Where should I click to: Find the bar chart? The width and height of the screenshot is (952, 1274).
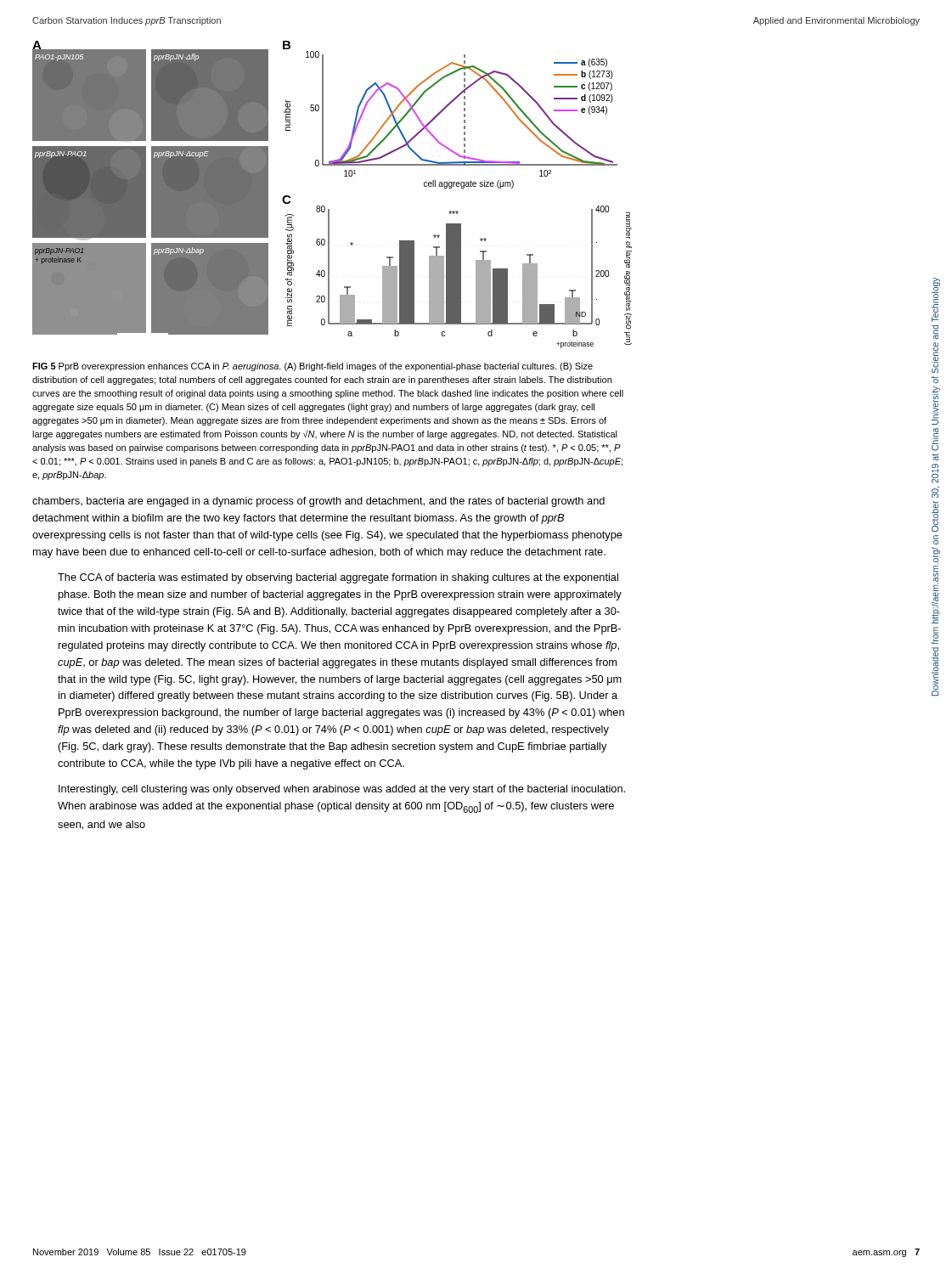pos(459,276)
